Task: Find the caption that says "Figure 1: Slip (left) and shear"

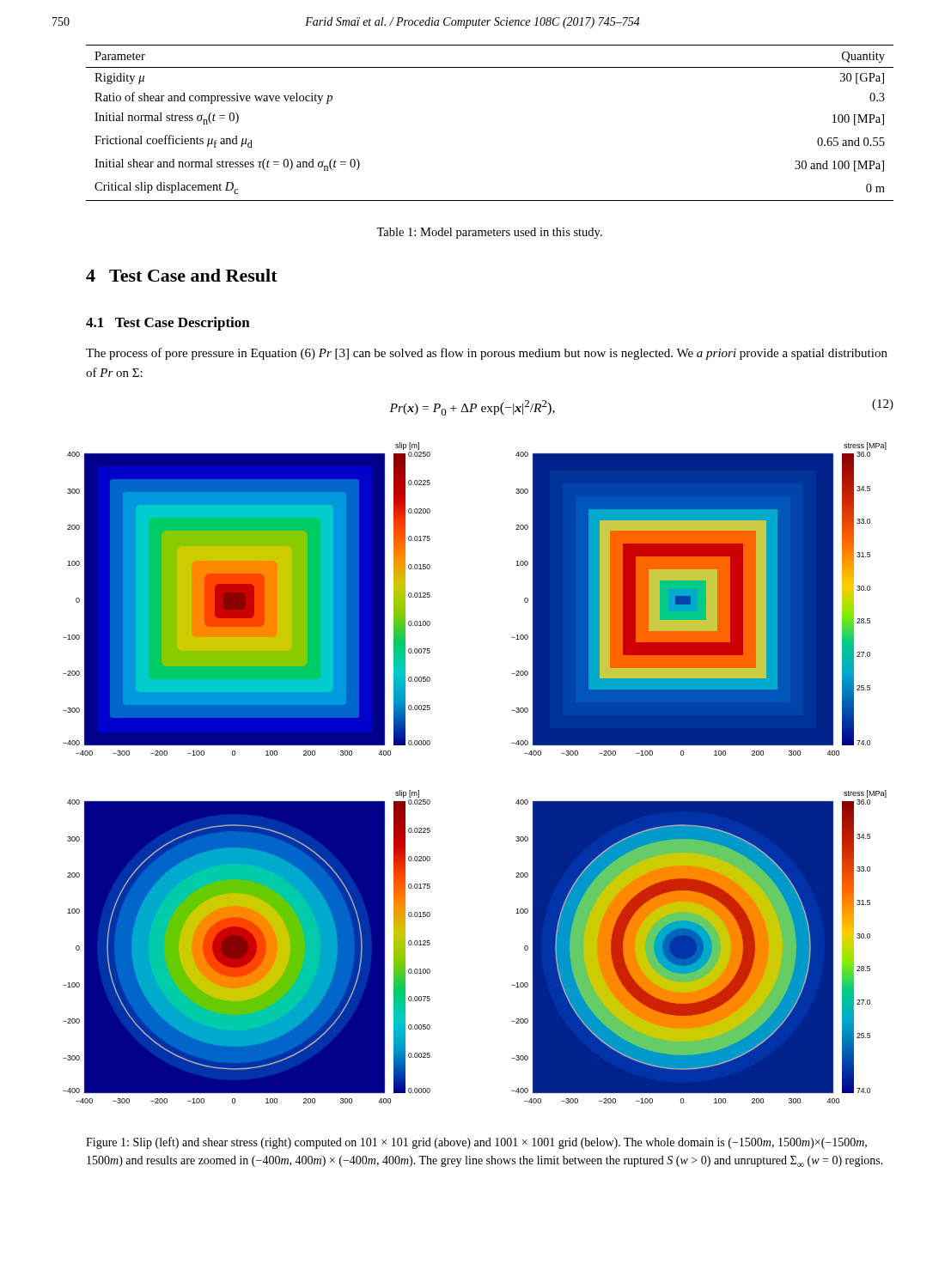Action: click(485, 1153)
